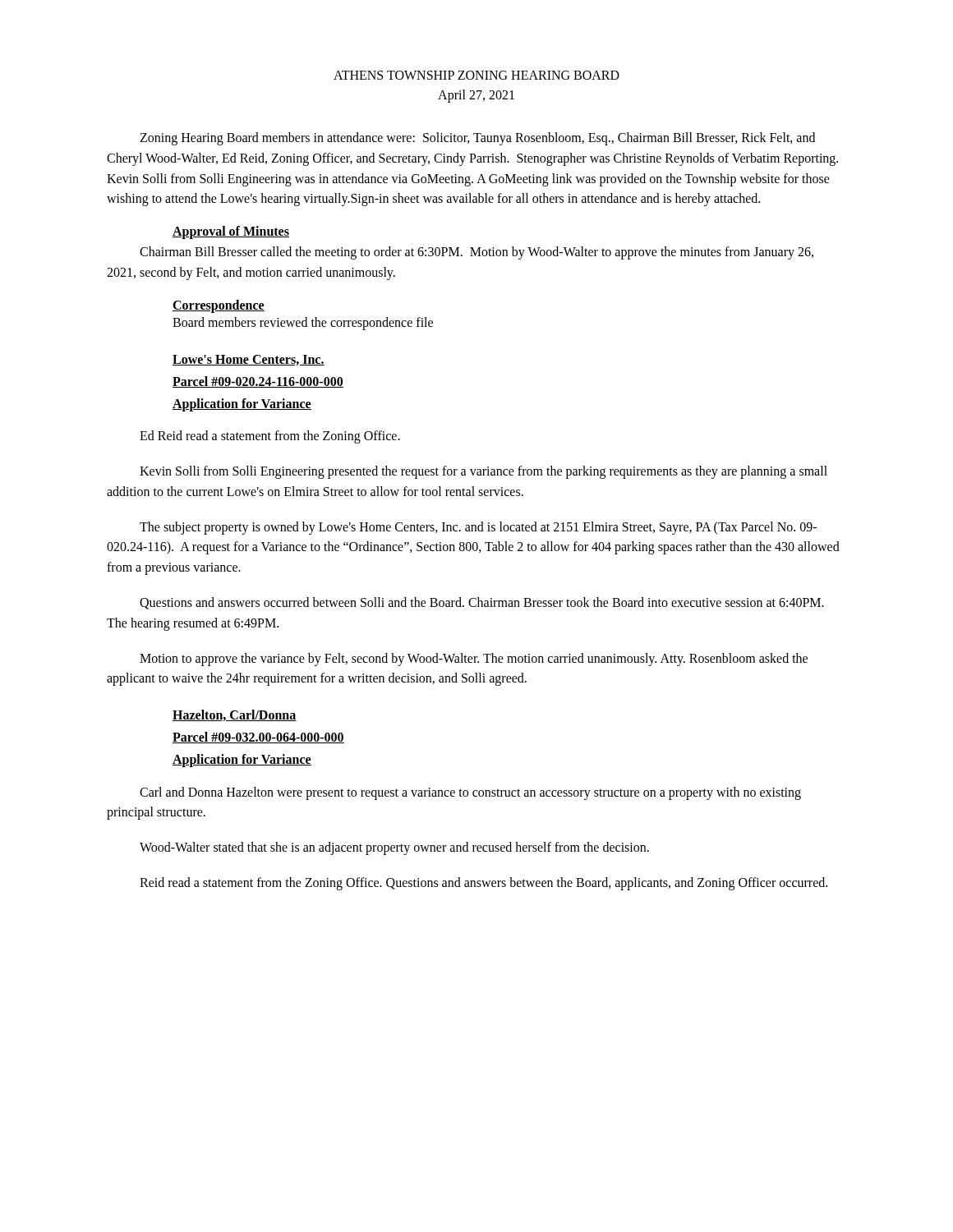This screenshot has height=1232, width=953.
Task: Click the passage that begins "Kevin Solli from Solli Engineering presented"
Action: pos(476,482)
